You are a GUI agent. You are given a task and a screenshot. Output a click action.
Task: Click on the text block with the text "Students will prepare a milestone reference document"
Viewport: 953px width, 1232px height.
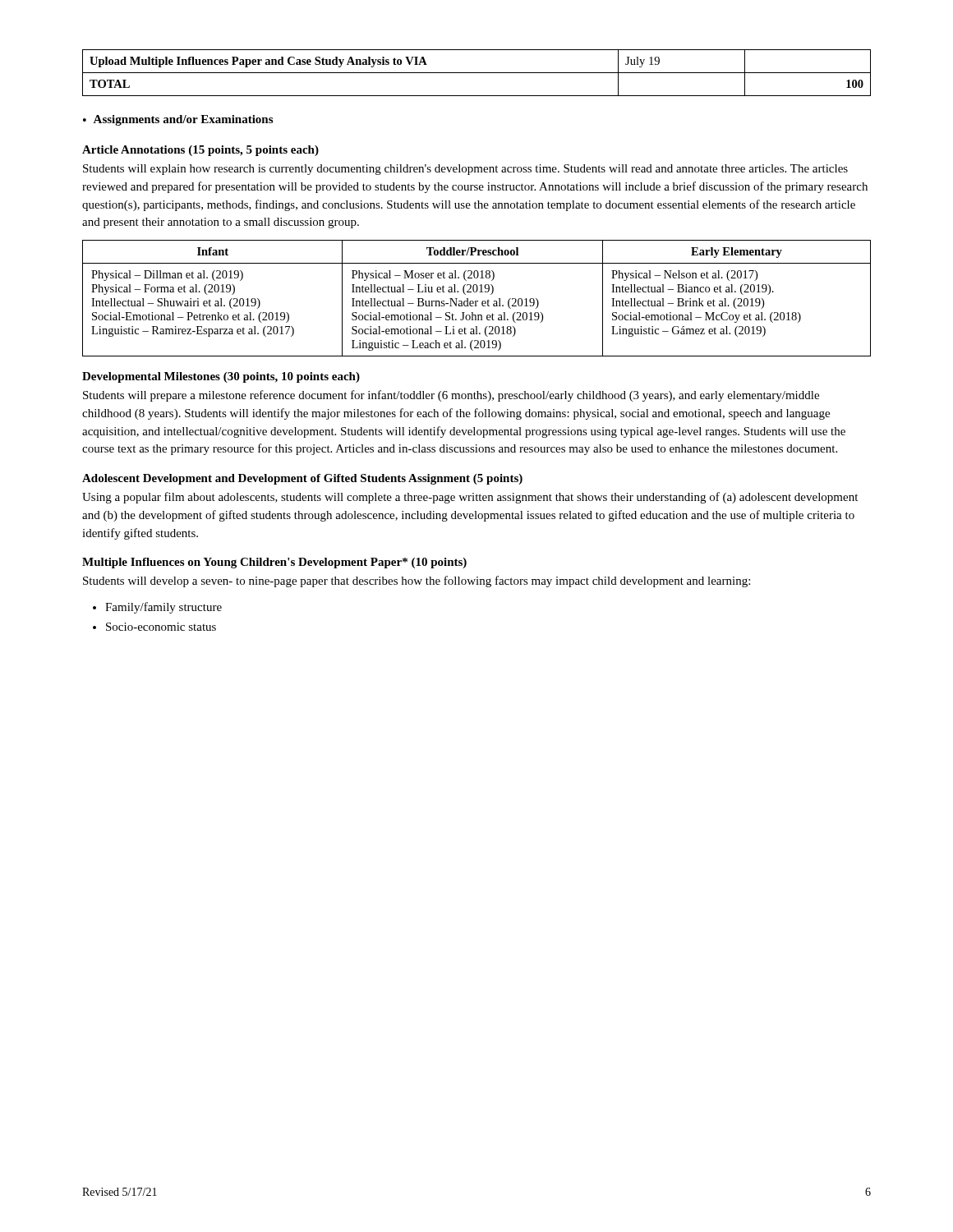click(464, 422)
